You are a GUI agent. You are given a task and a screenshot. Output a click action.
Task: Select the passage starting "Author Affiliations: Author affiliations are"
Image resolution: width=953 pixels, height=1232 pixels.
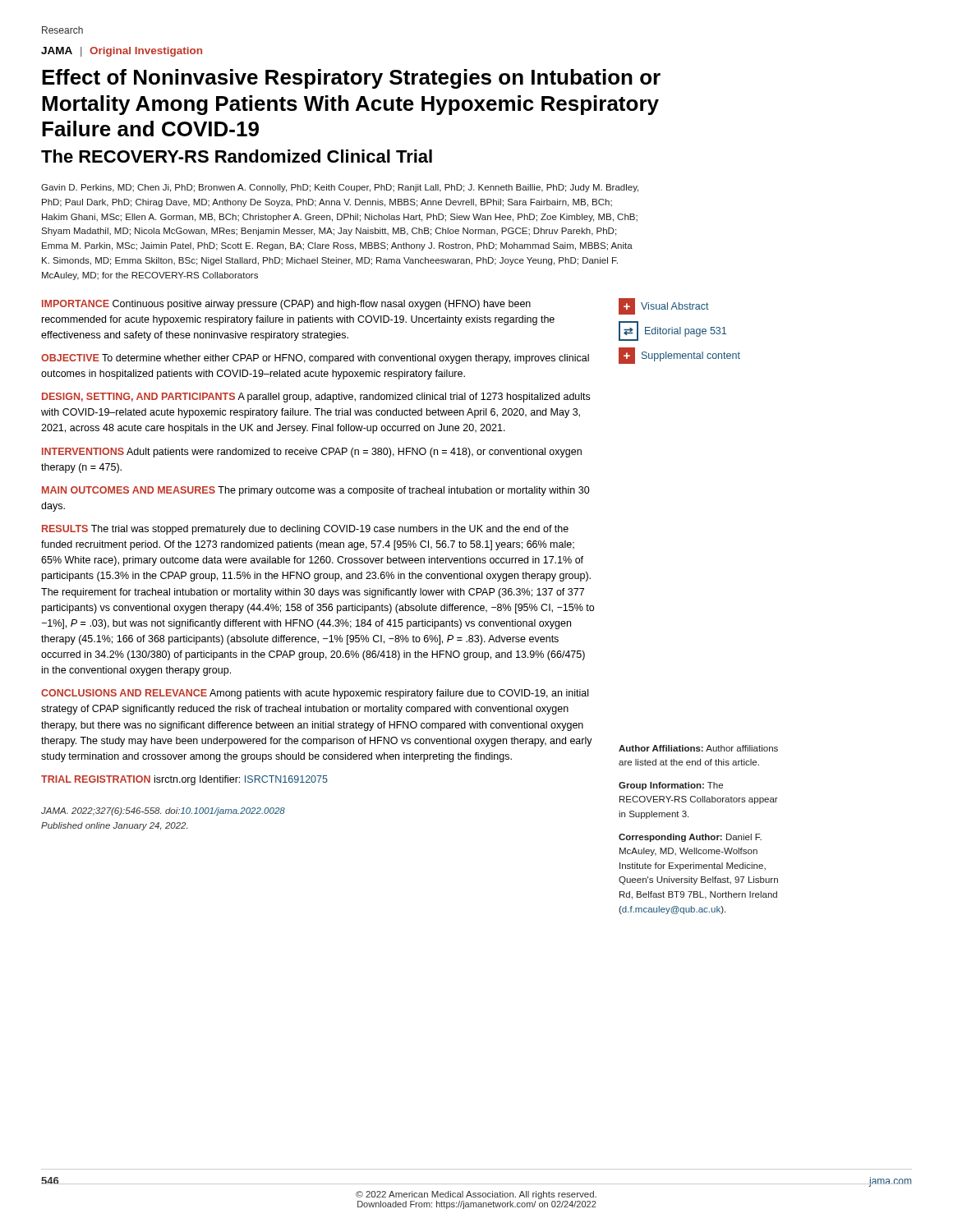pyautogui.click(x=698, y=755)
